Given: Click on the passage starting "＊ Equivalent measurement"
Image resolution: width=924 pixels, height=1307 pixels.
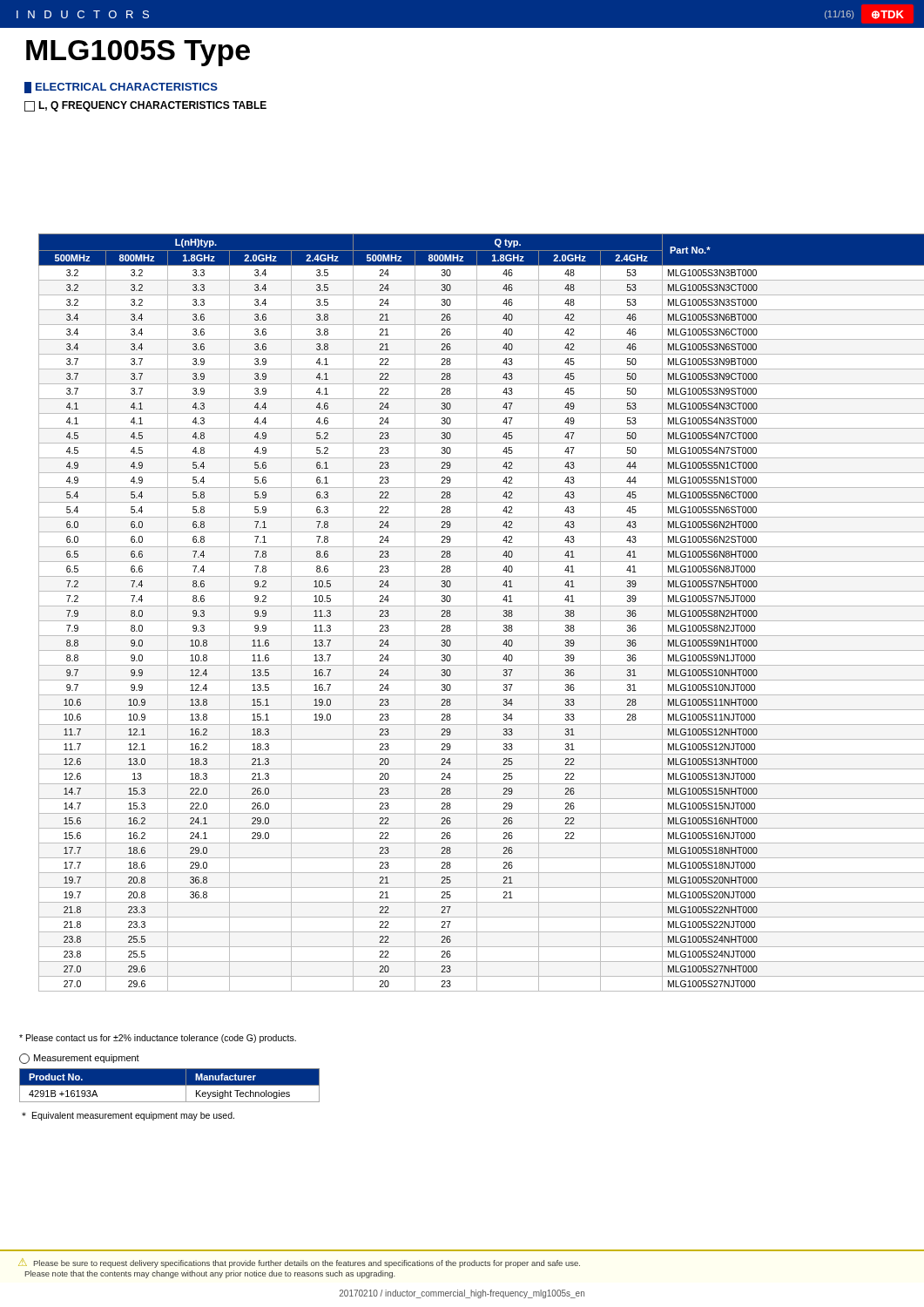Looking at the screenshot, I should click(127, 1115).
